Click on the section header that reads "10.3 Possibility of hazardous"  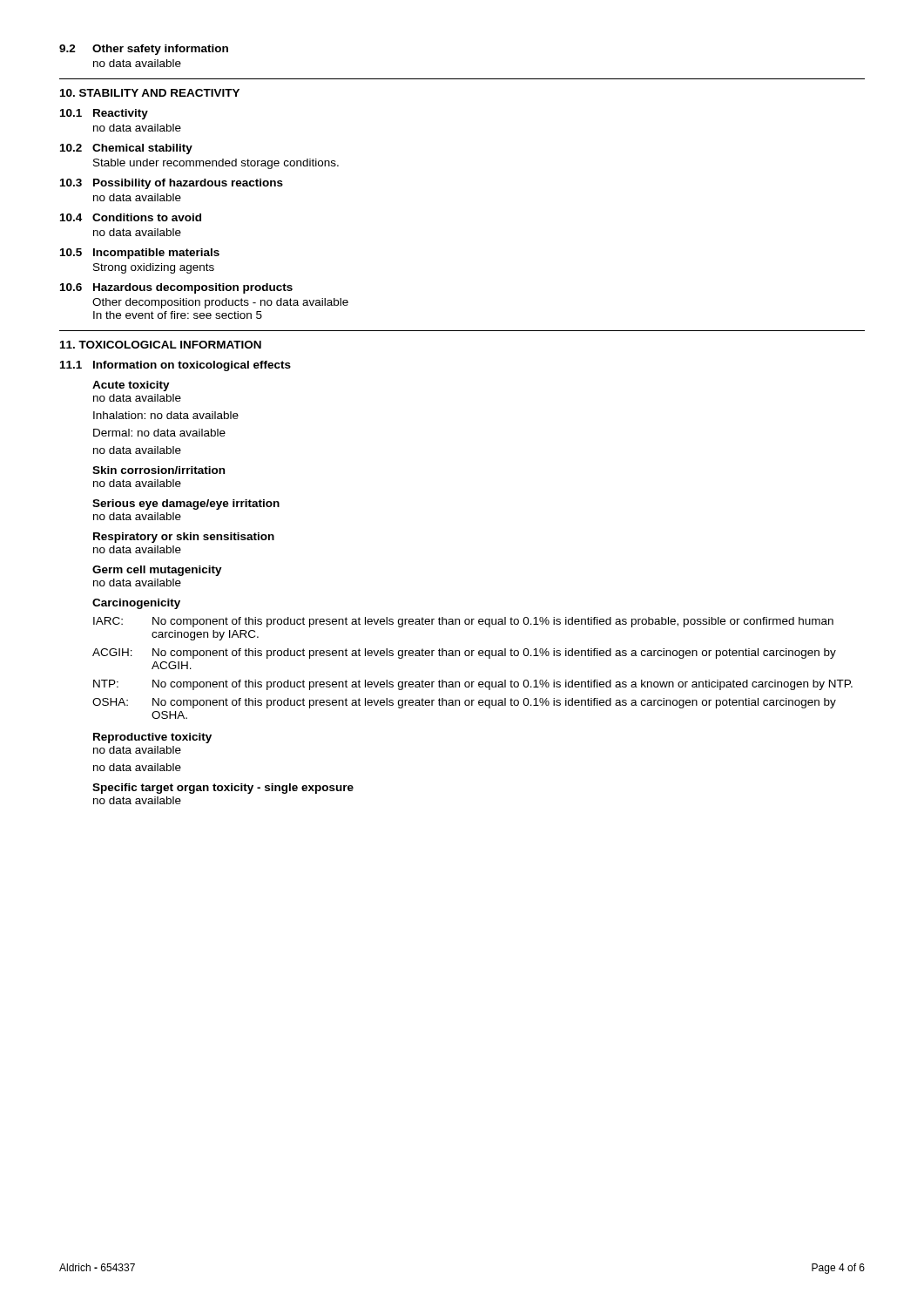(x=171, y=183)
